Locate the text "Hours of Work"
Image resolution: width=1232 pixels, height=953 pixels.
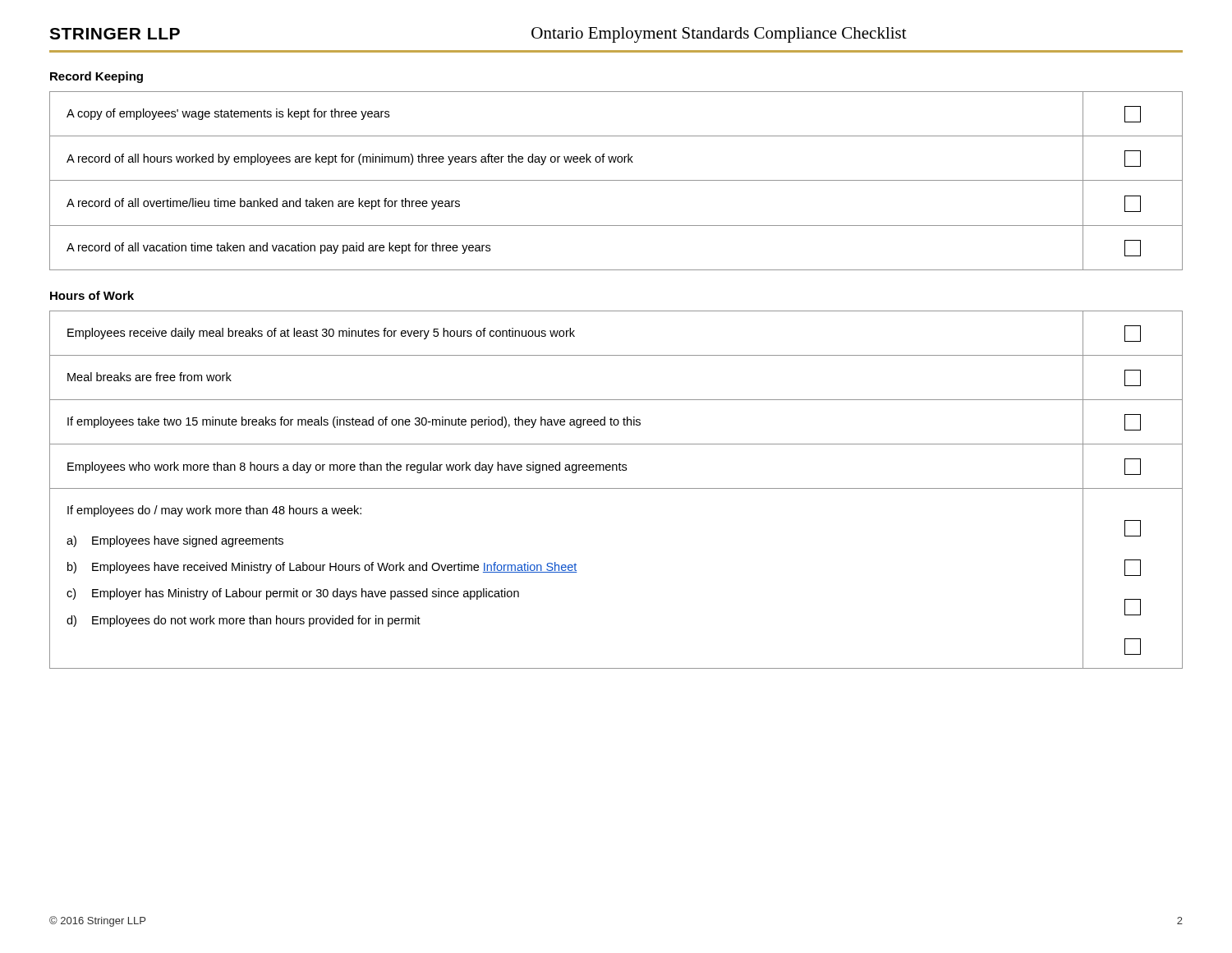(x=92, y=295)
